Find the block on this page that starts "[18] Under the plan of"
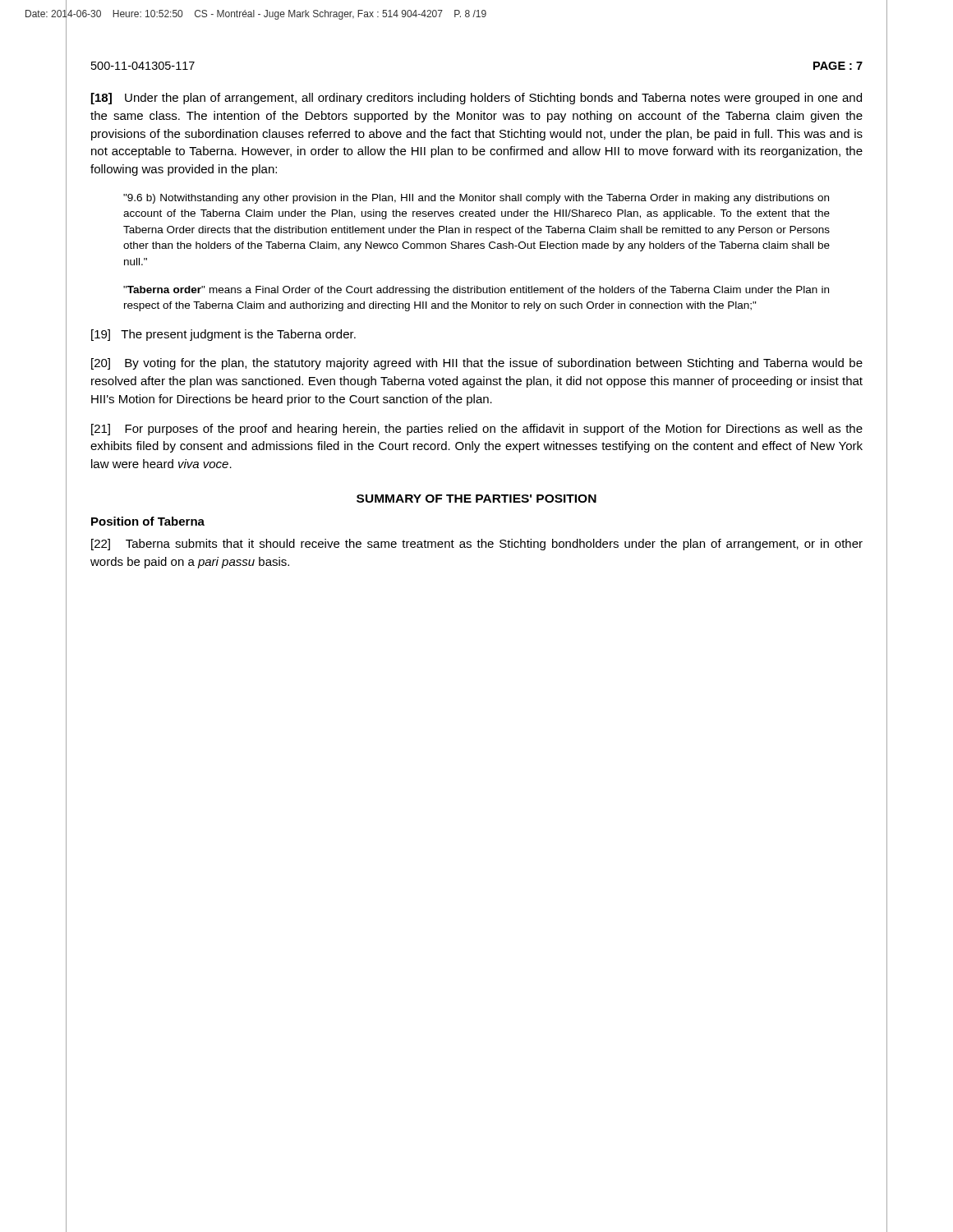Screen dimensions: 1232x953 (476, 133)
